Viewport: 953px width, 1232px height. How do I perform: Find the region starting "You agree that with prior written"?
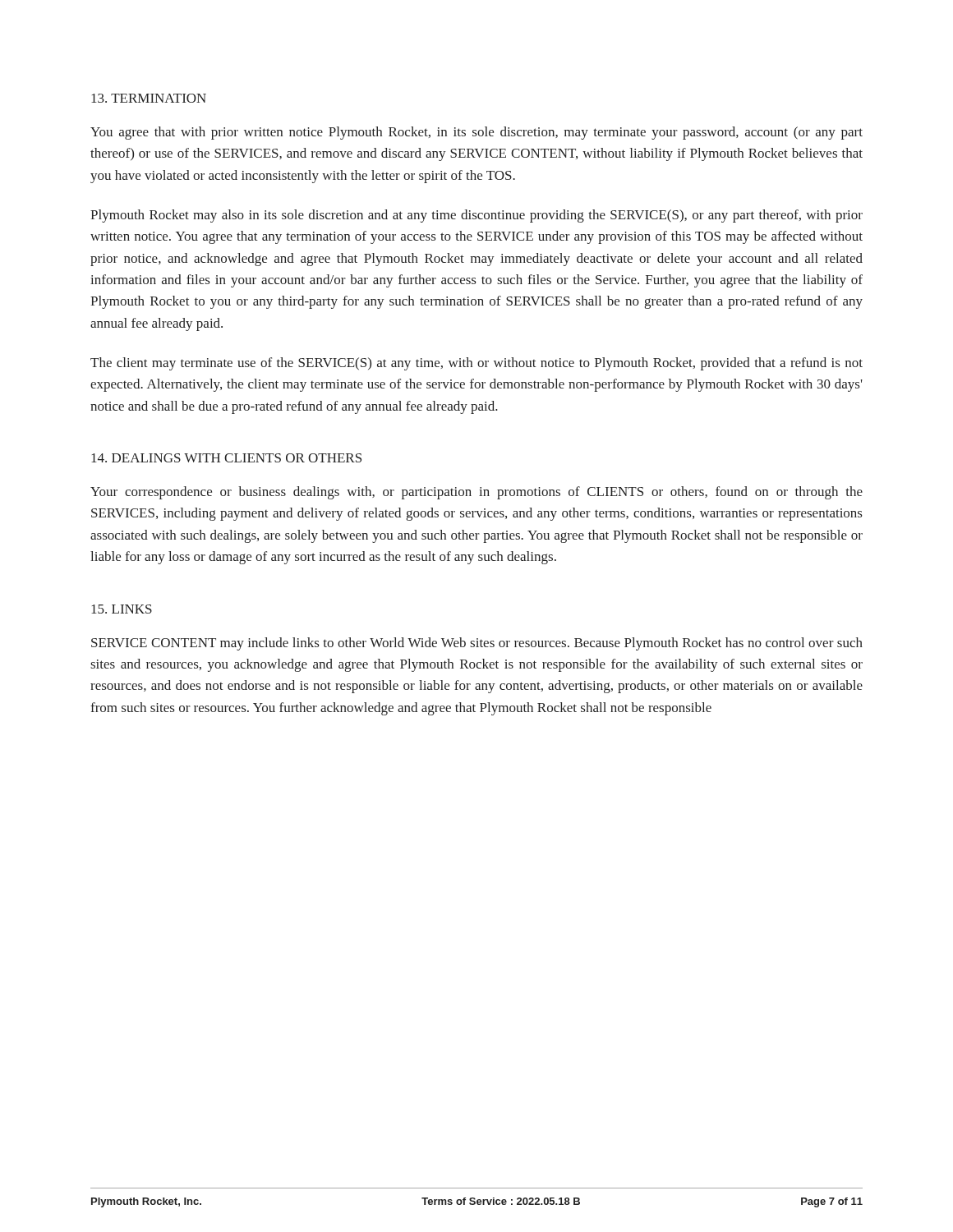[476, 154]
